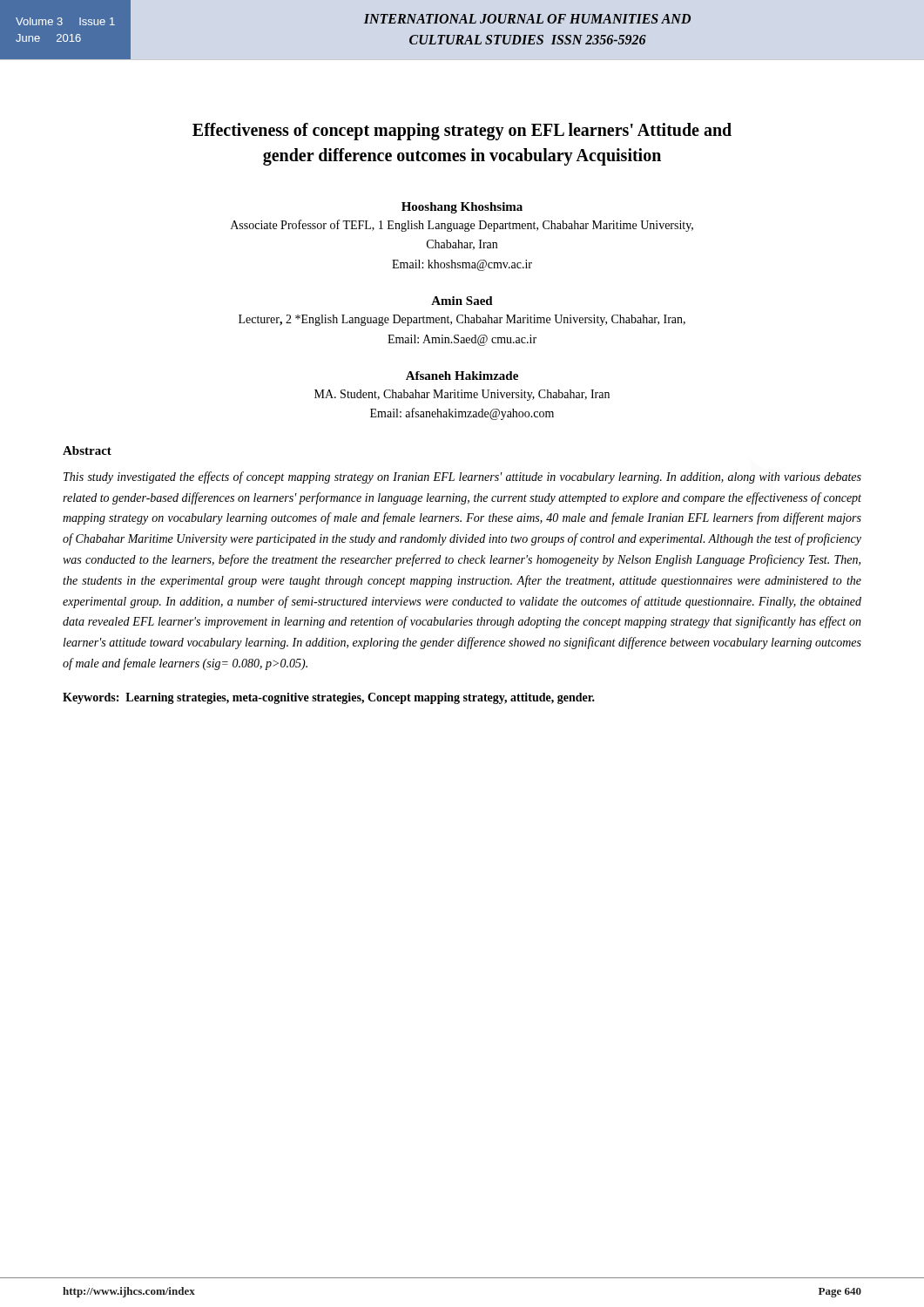
Task: Find the text block with the text "Keywords: Learning strategies, meta-cognitive strategies, Concept mapping"
Action: pyautogui.click(x=329, y=697)
